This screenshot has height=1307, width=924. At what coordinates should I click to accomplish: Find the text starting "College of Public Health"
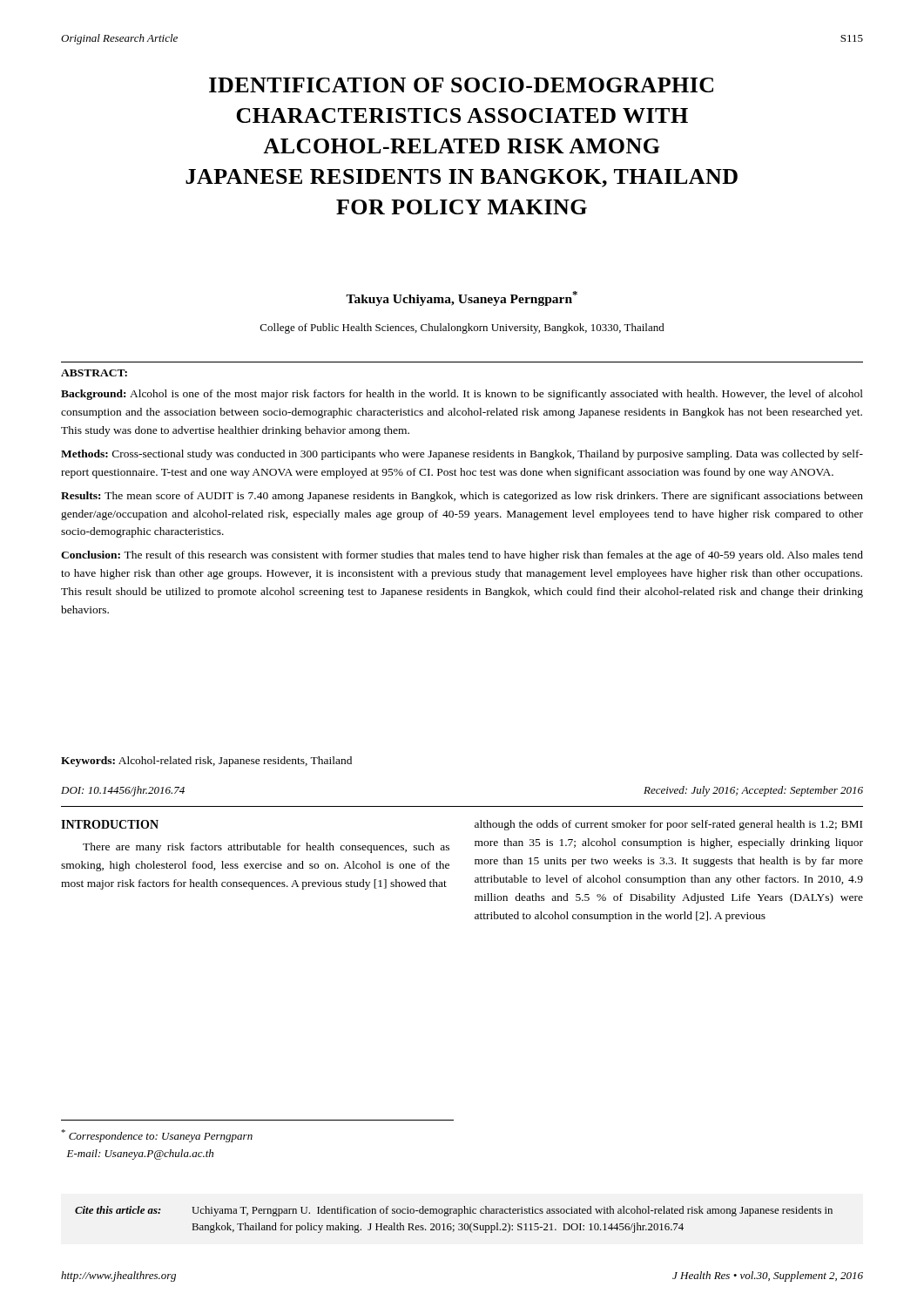click(462, 327)
